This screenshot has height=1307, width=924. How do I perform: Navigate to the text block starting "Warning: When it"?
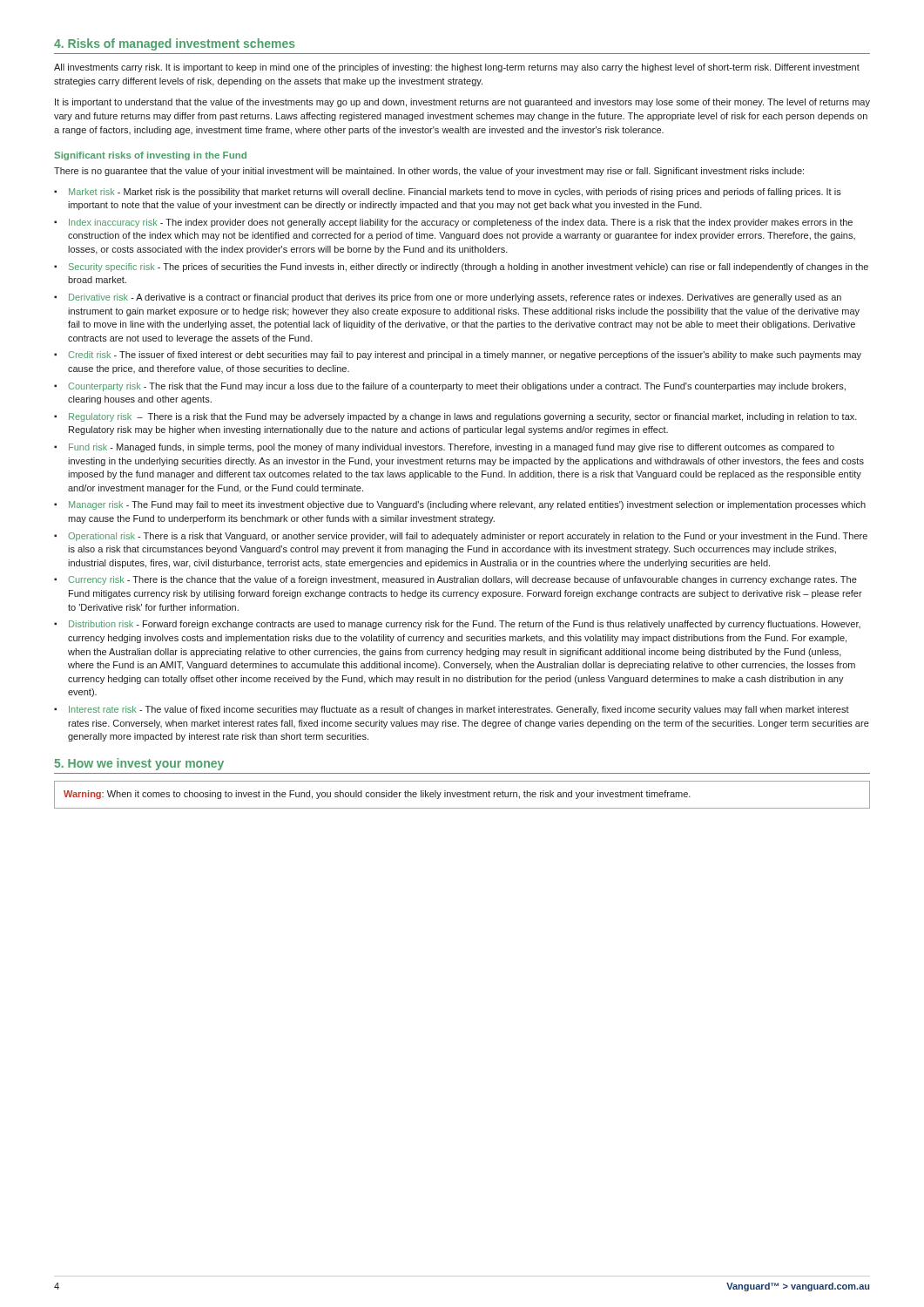pyautogui.click(x=462, y=794)
